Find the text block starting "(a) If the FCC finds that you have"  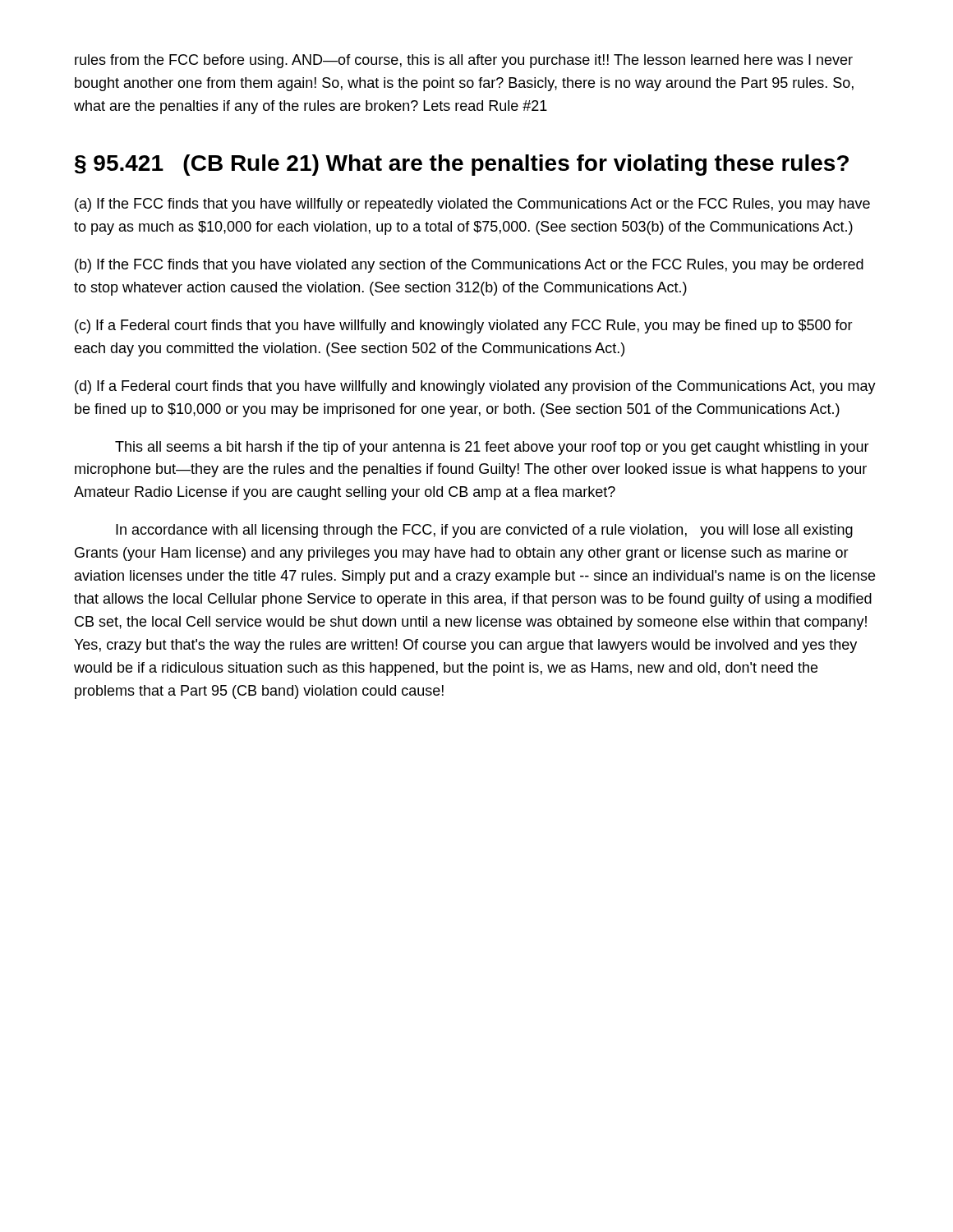pyautogui.click(x=472, y=205)
